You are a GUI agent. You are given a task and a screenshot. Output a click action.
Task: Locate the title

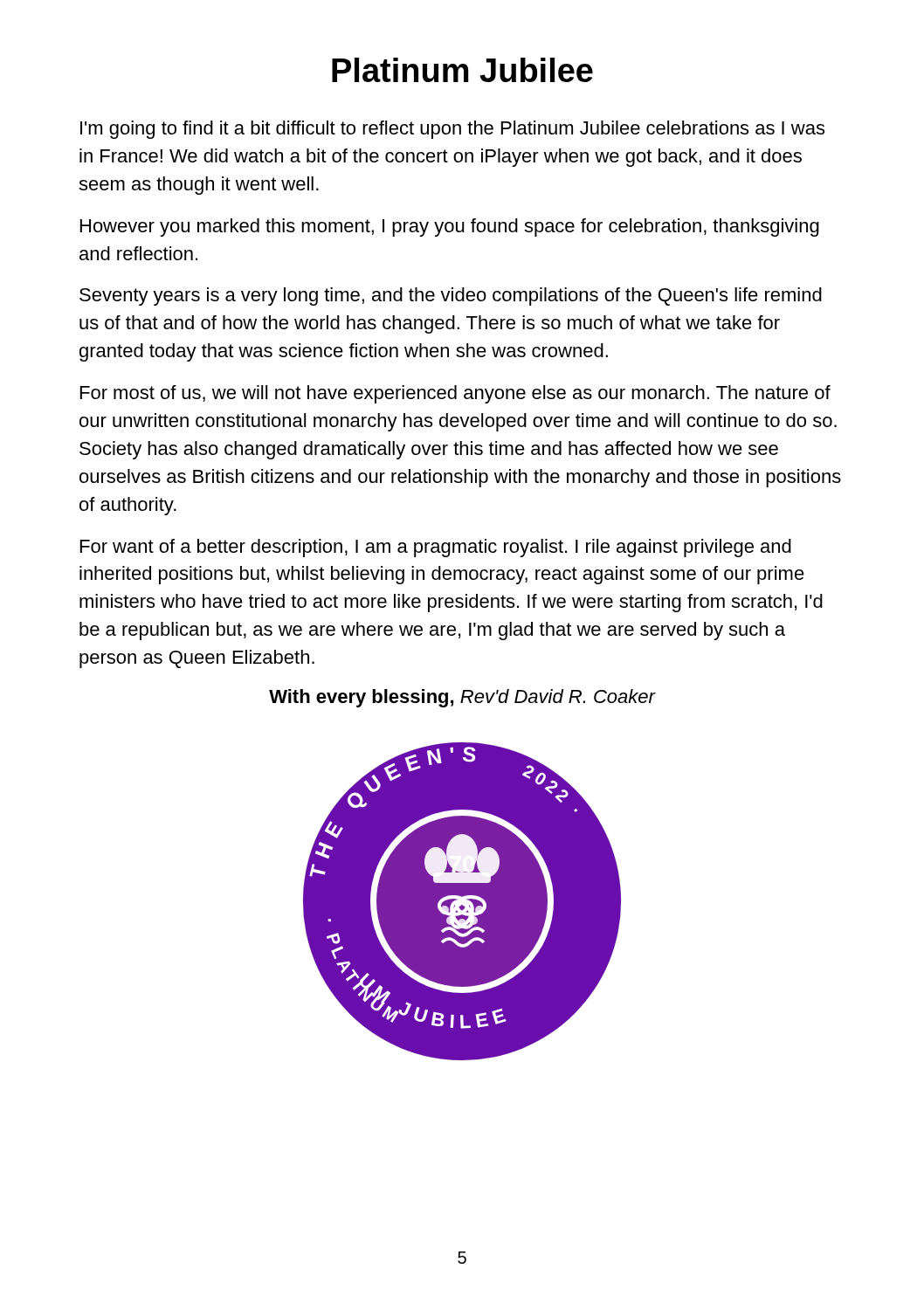coord(462,71)
